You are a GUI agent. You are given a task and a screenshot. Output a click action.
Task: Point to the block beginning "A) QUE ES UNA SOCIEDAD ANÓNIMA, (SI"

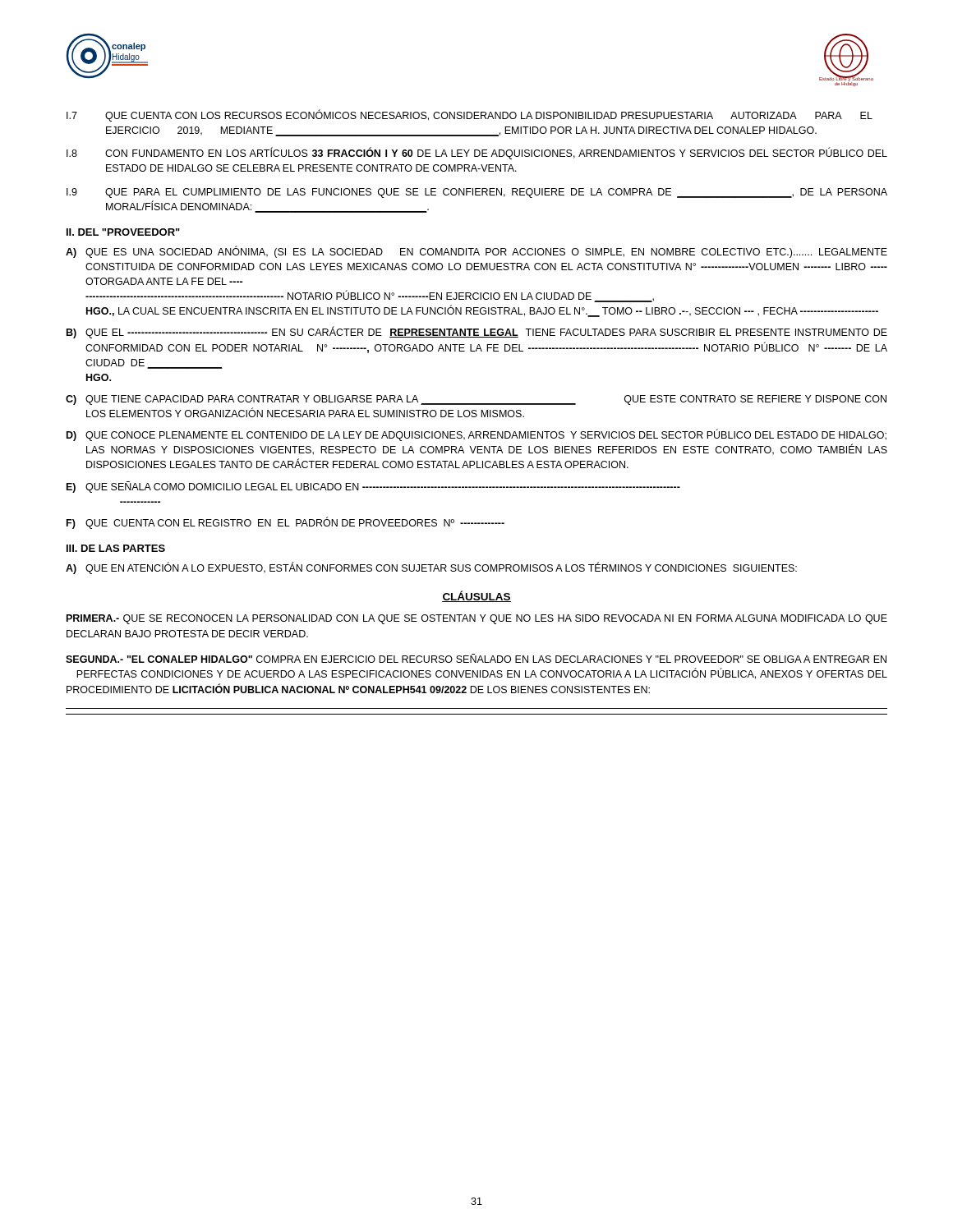[x=476, y=282]
